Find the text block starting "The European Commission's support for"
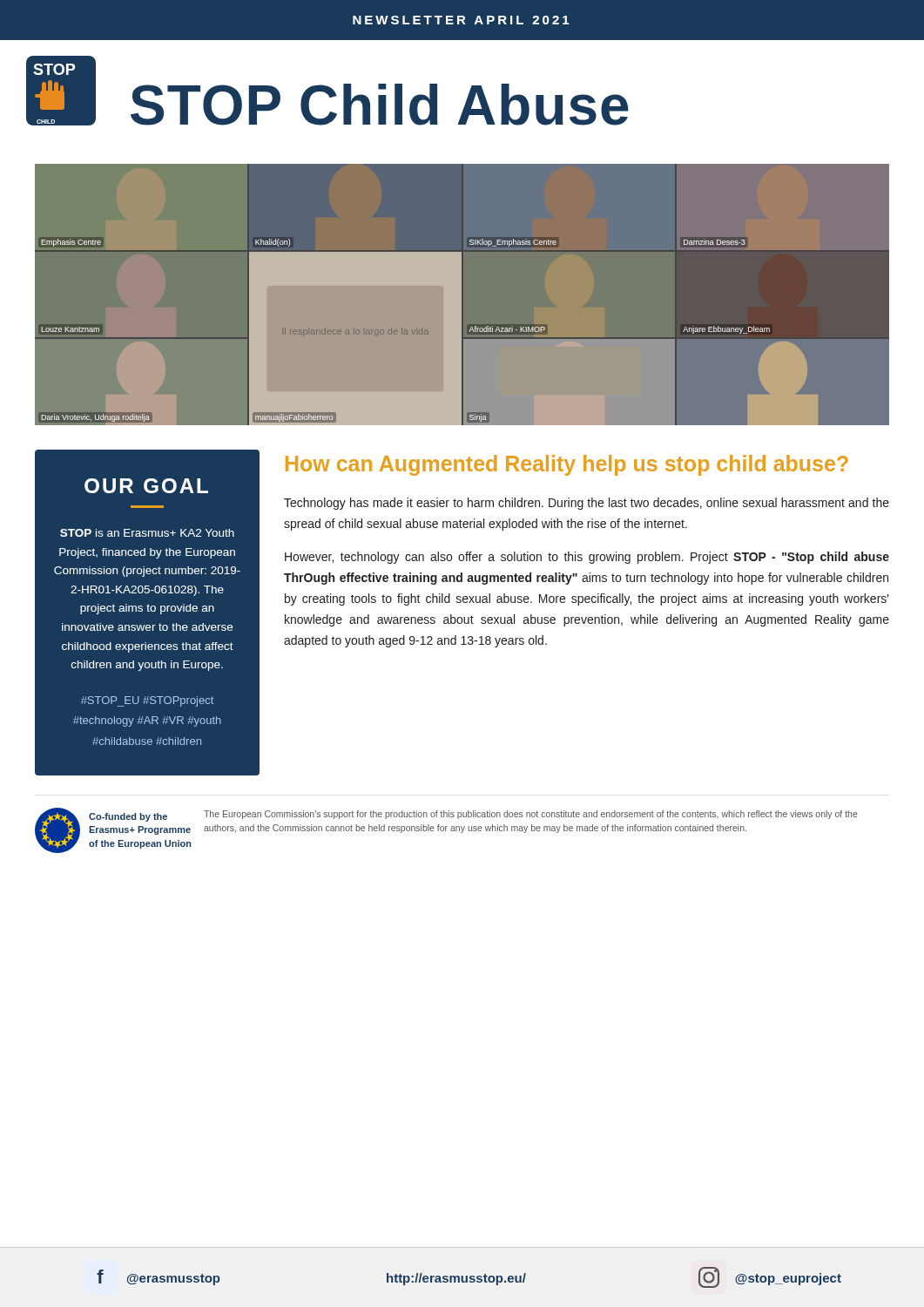Screen dimensions: 1307x924 point(531,821)
